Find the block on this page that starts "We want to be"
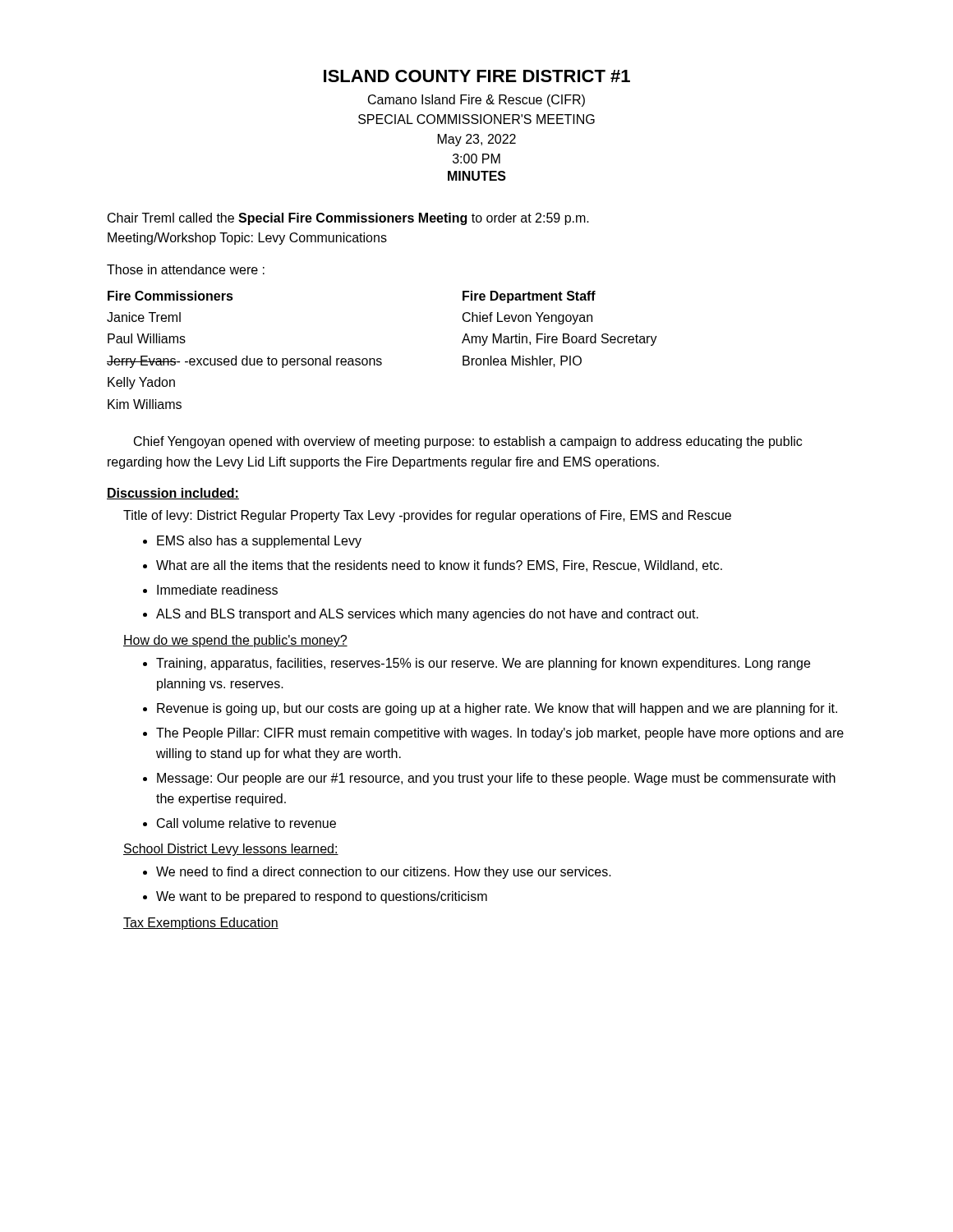953x1232 pixels. pos(322,897)
